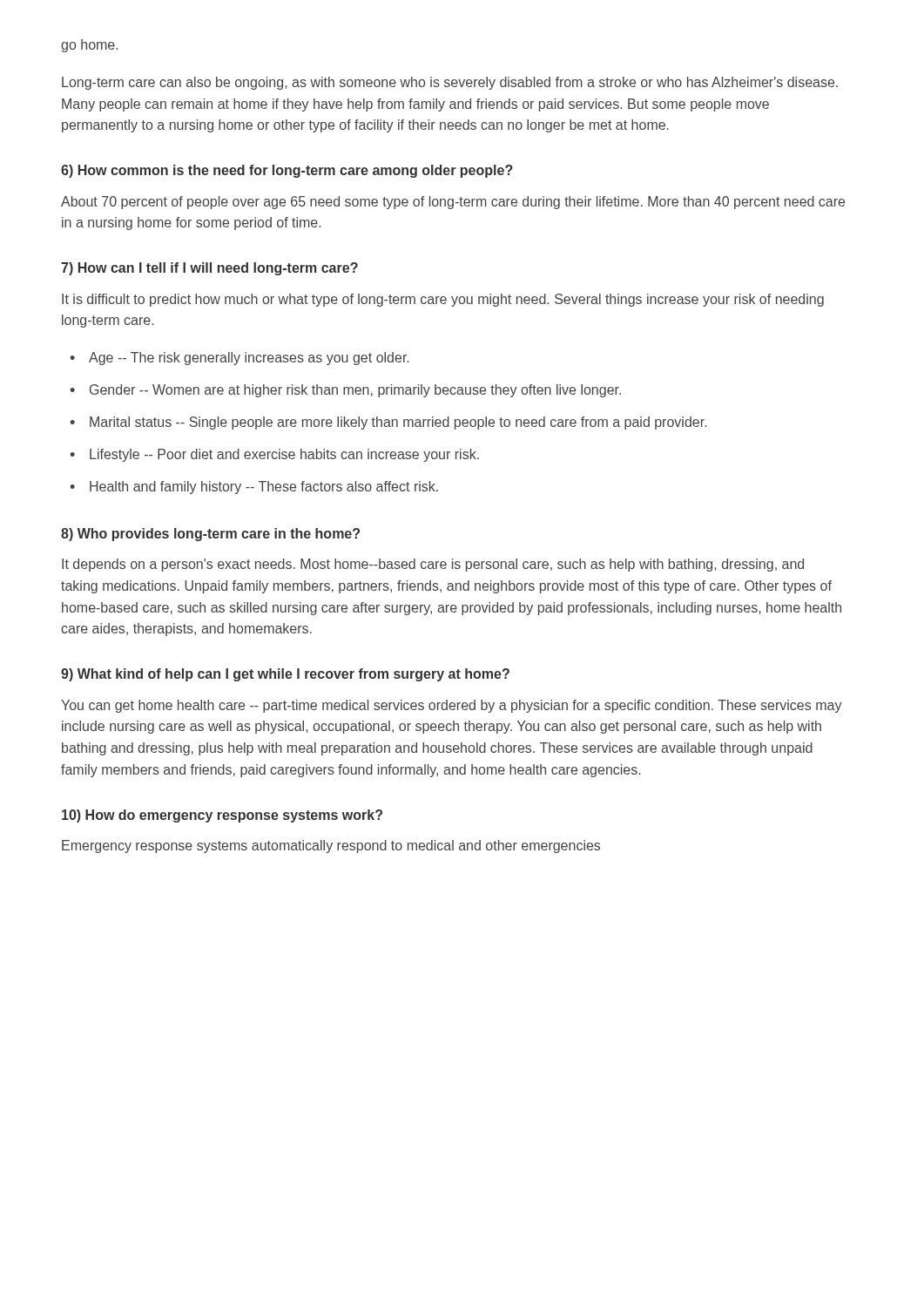
Task: Locate the block of text that opens with "About 70 percent of people over age 65"
Action: coord(453,212)
